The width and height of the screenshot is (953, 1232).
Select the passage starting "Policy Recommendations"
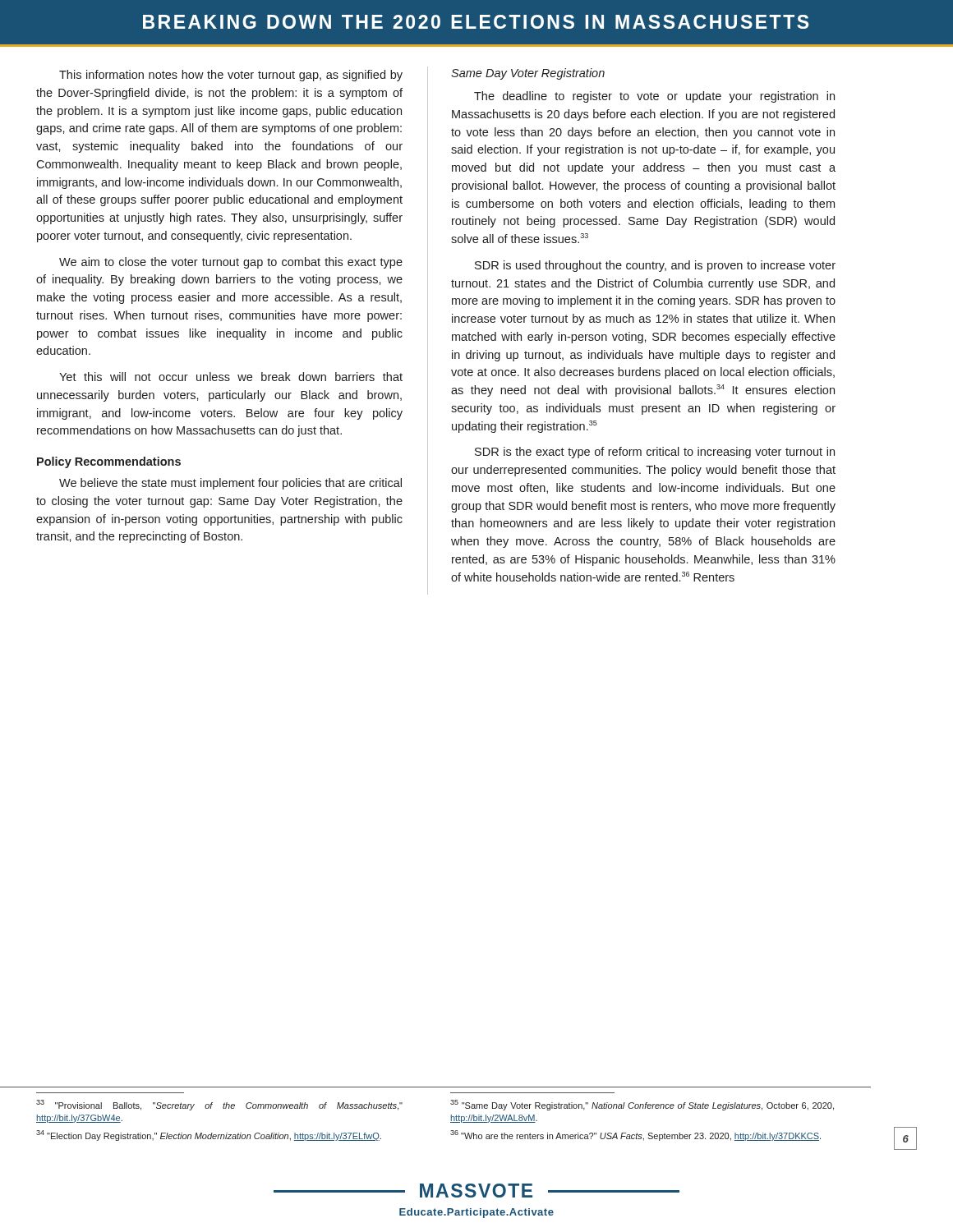click(x=109, y=462)
